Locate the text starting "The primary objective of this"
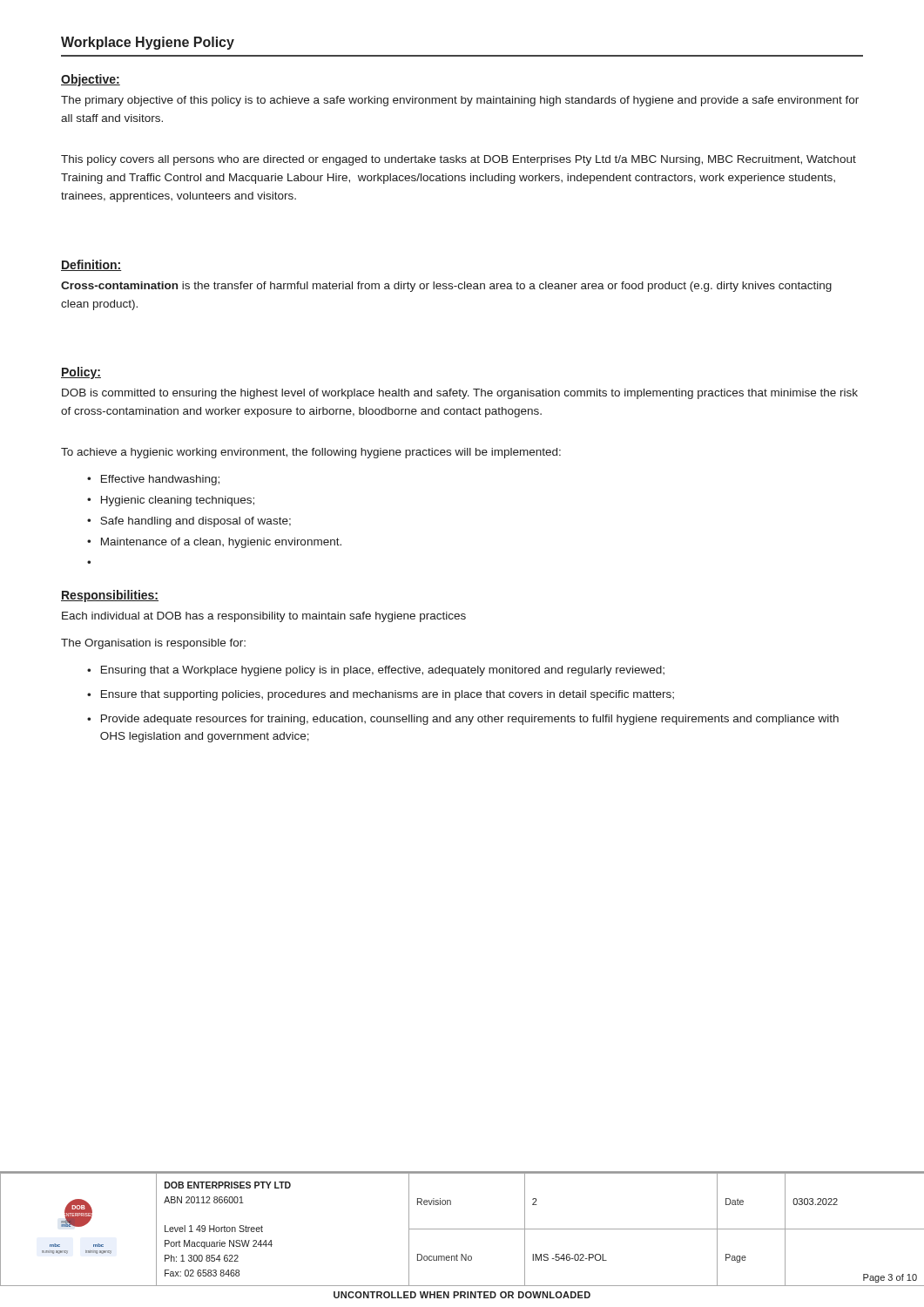The width and height of the screenshot is (924, 1307). click(x=460, y=109)
